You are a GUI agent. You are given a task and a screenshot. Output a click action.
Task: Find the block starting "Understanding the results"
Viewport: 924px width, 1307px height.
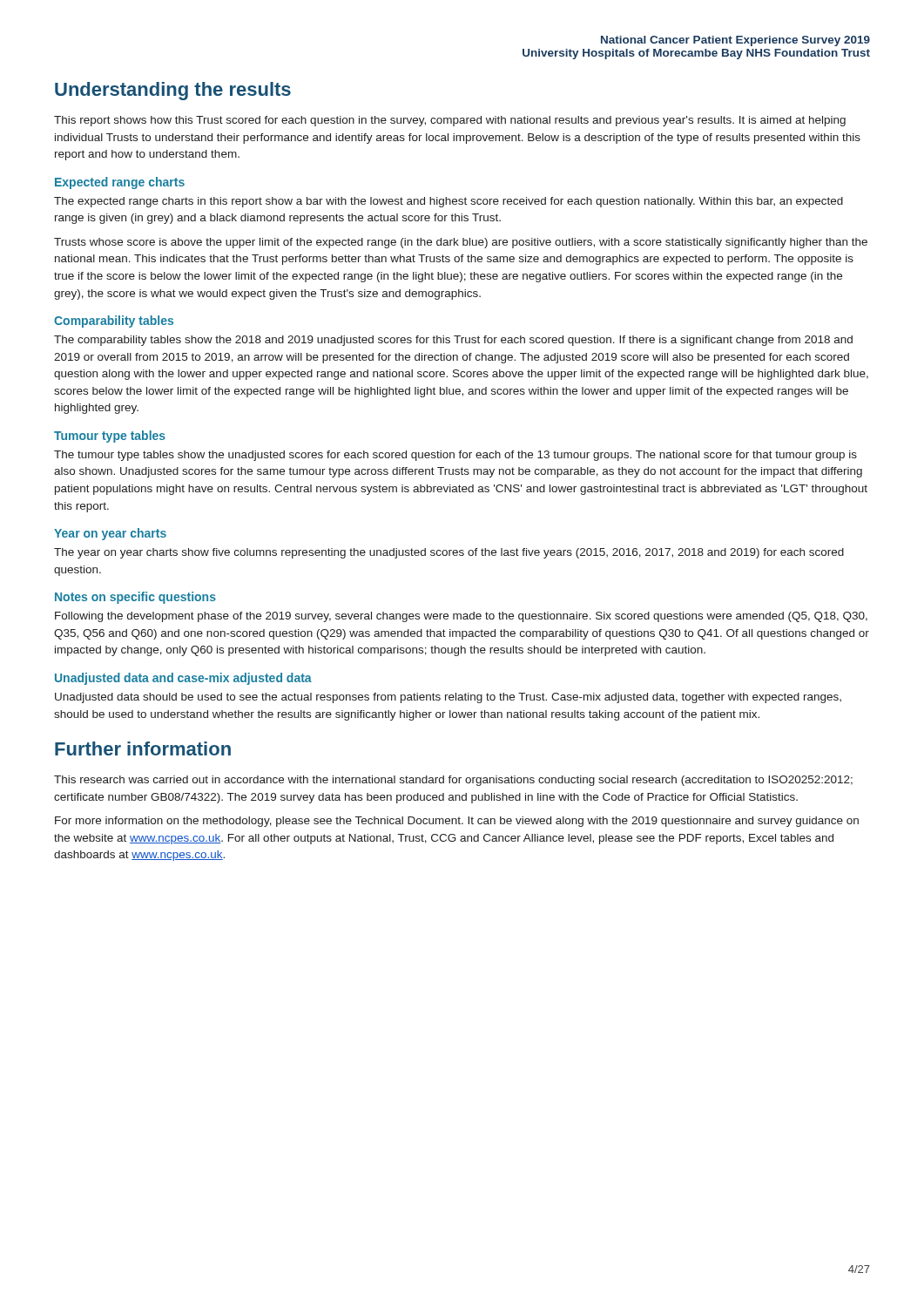tap(173, 91)
